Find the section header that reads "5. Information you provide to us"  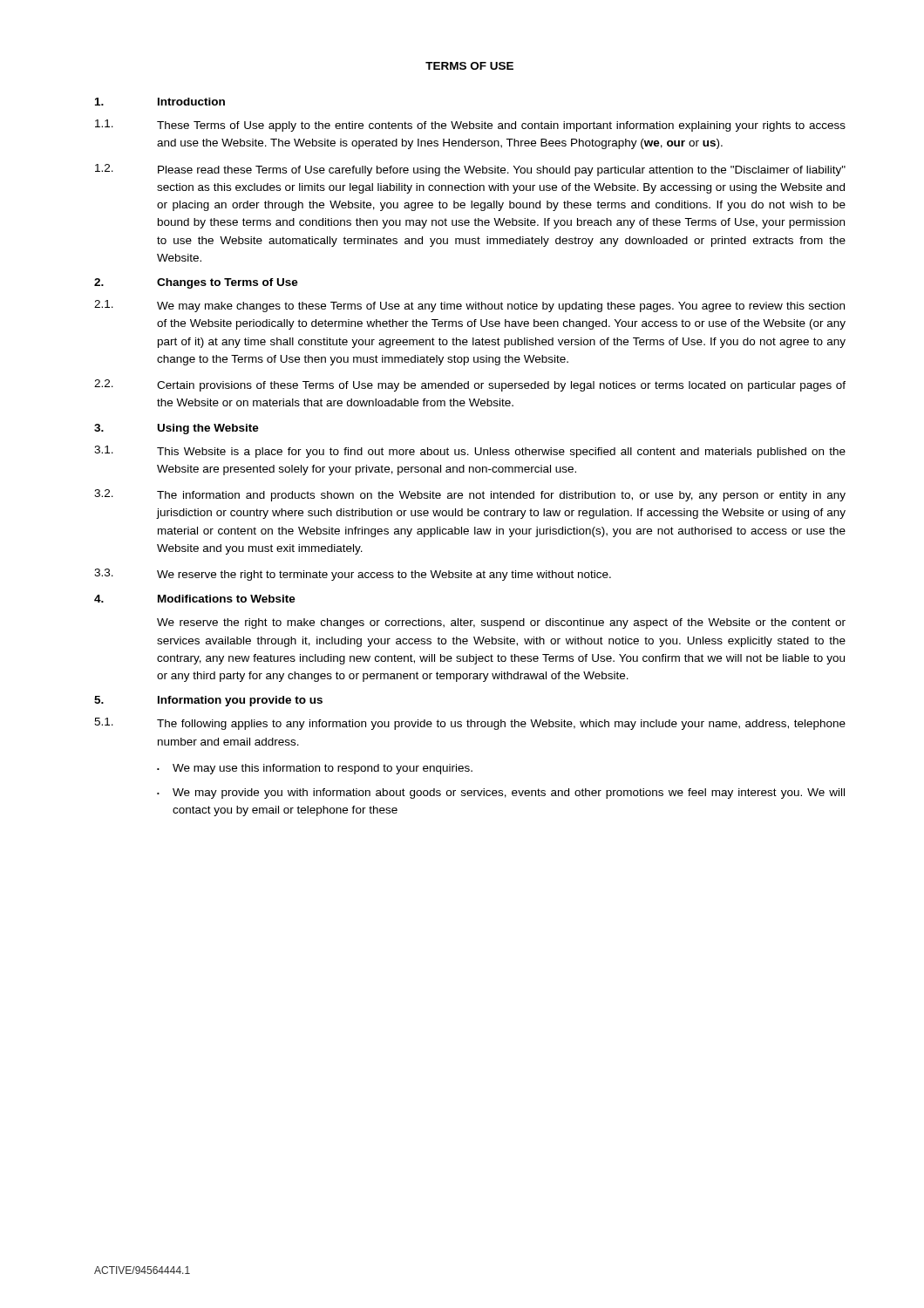click(209, 700)
